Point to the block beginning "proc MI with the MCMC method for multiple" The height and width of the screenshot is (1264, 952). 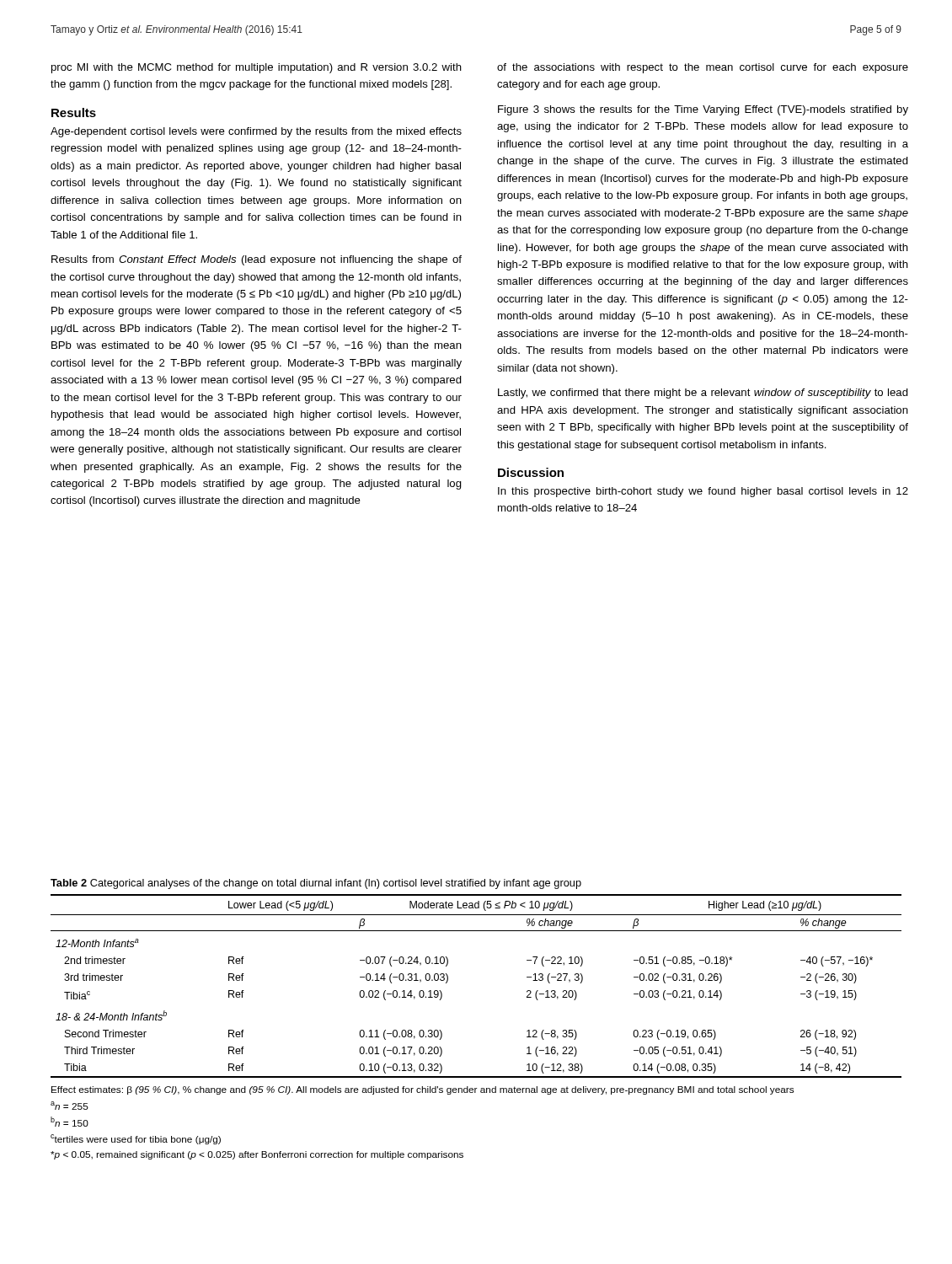(256, 76)
